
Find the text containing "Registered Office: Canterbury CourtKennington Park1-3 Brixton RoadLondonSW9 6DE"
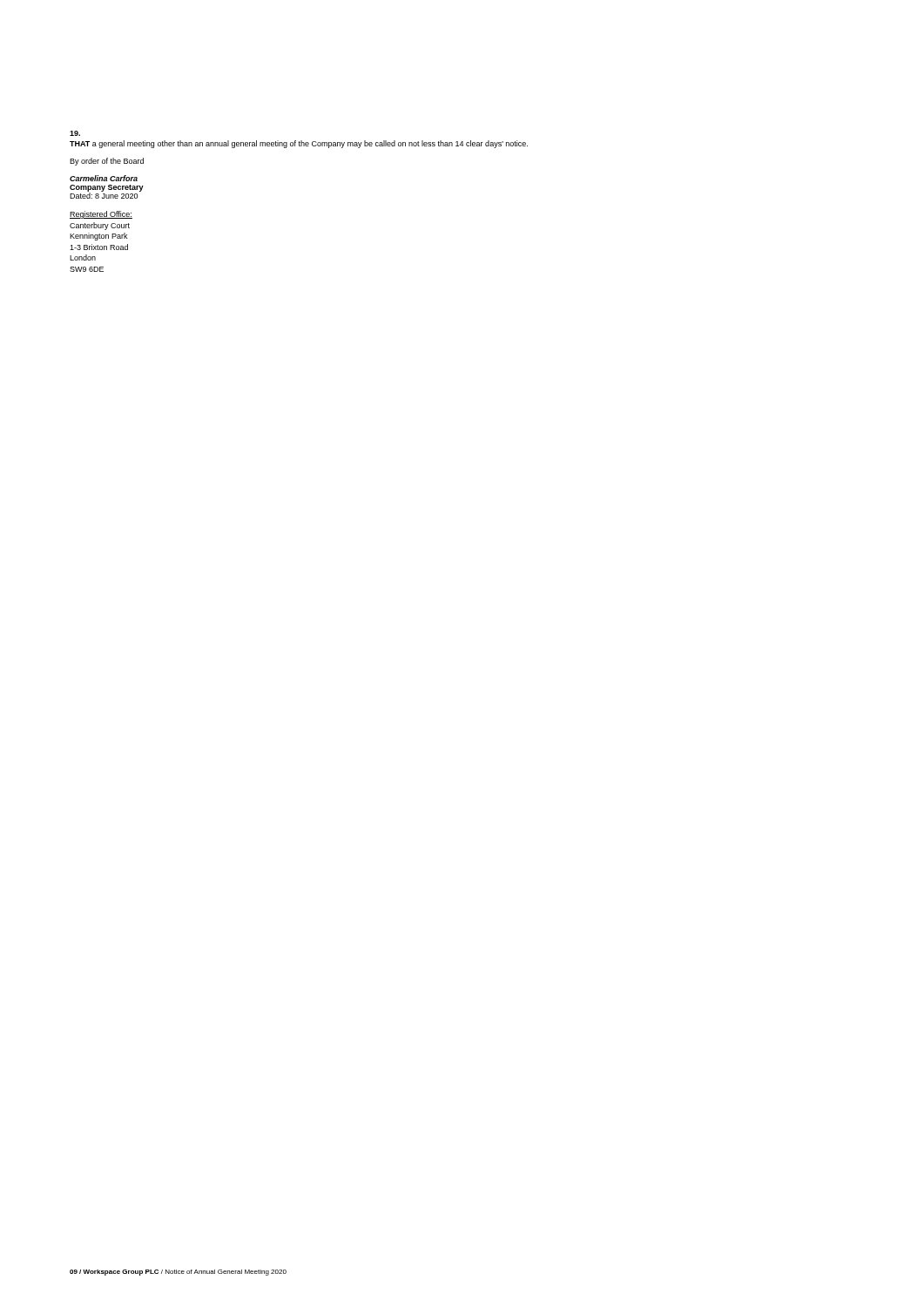[101, 215]
